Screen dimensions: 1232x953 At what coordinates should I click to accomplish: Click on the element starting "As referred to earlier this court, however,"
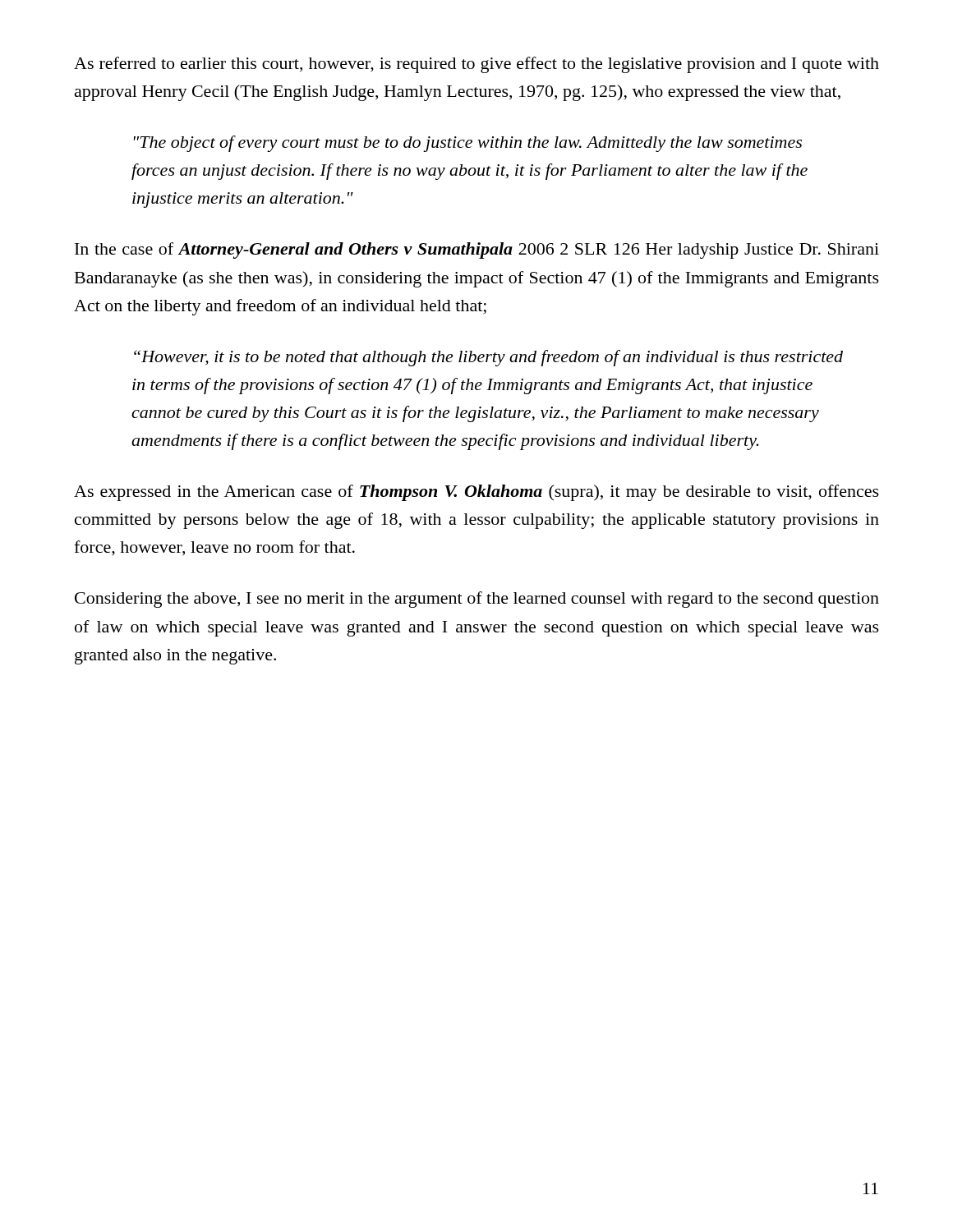click(476, 77)
